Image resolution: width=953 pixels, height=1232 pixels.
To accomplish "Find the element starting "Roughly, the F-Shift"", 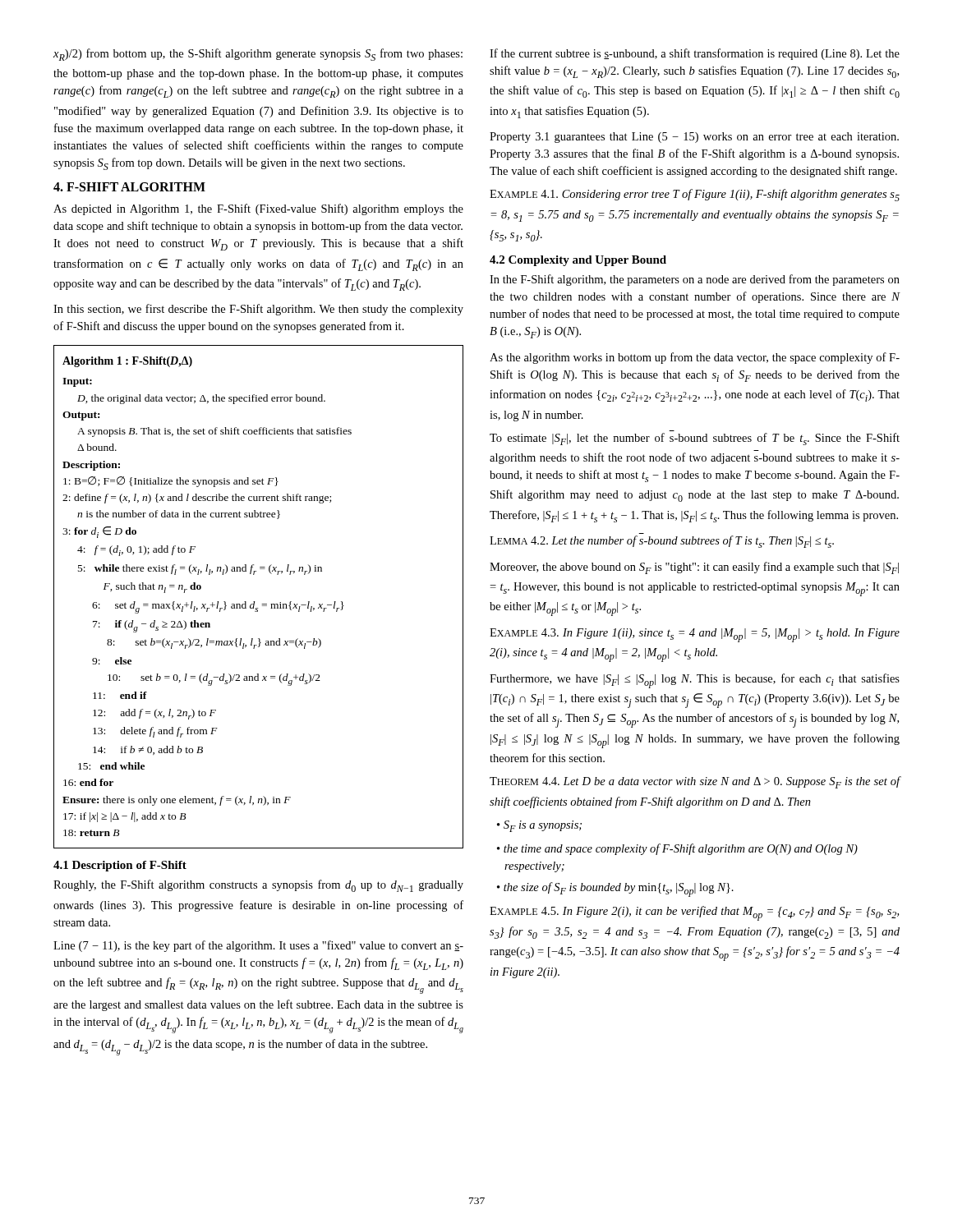I will pyautogui.click(x=258, y=967).
